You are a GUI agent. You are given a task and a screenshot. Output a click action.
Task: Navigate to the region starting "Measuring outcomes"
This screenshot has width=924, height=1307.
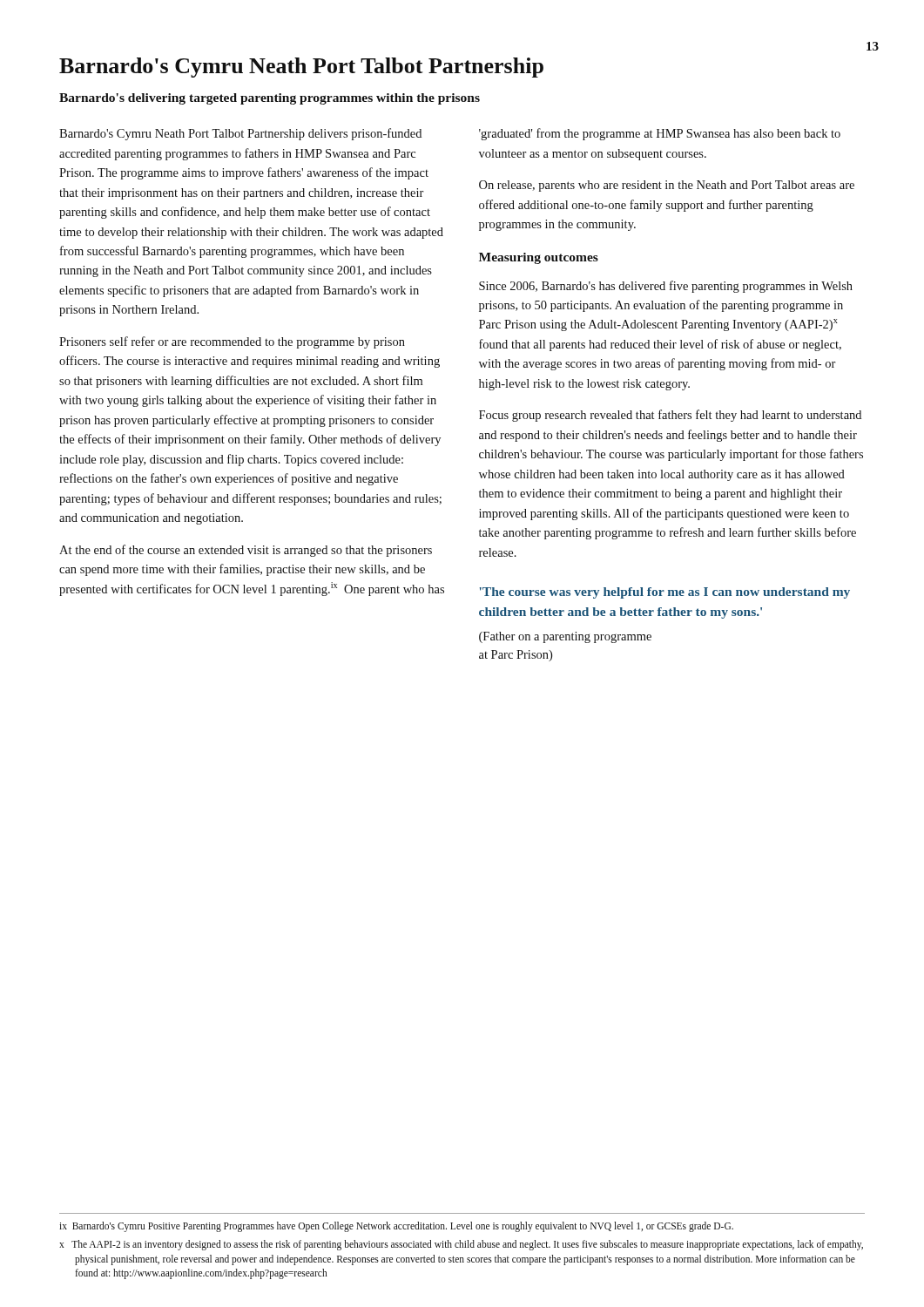(x=538, y=256)
